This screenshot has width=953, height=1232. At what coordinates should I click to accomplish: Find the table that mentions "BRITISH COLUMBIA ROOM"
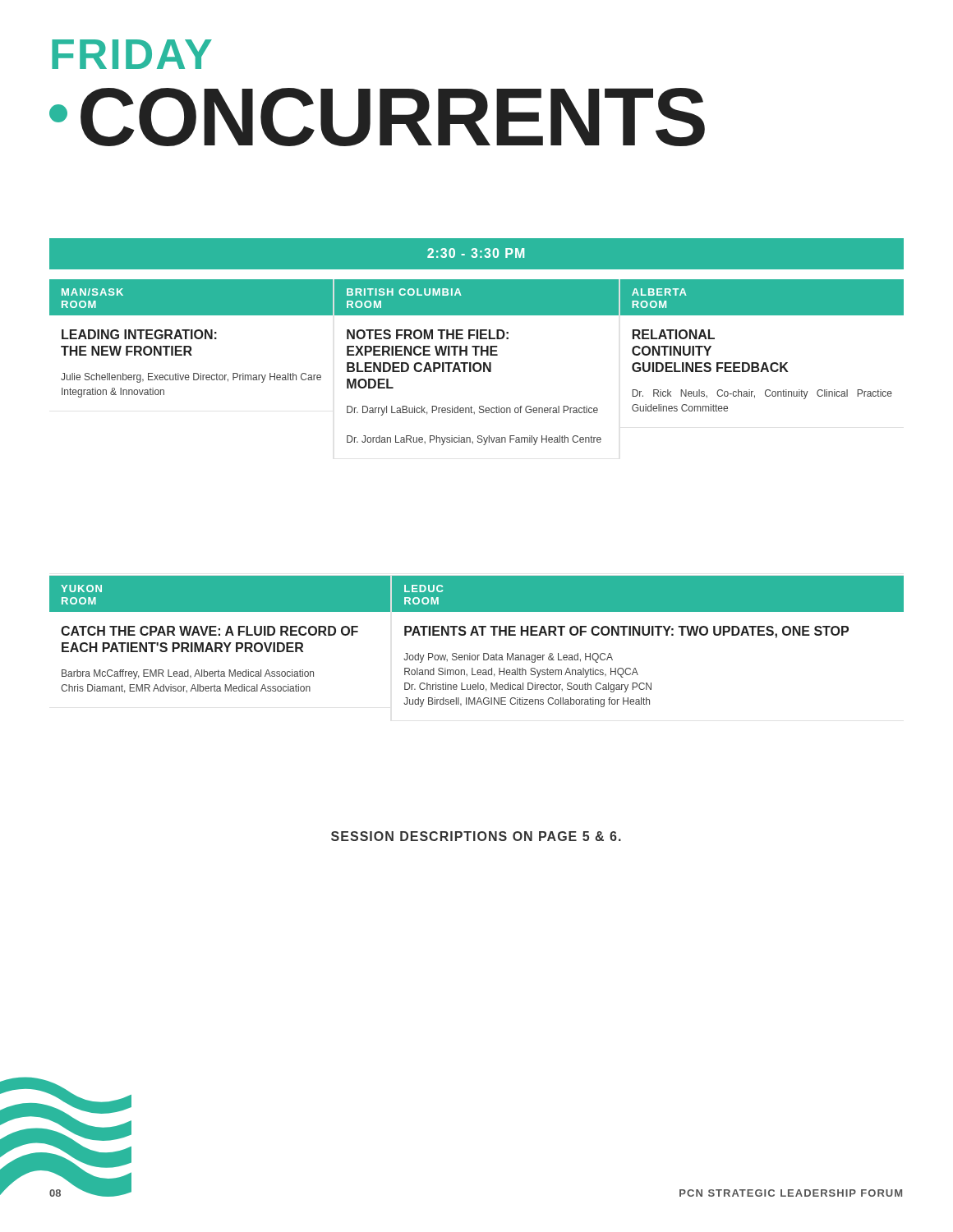click(476, 369)
